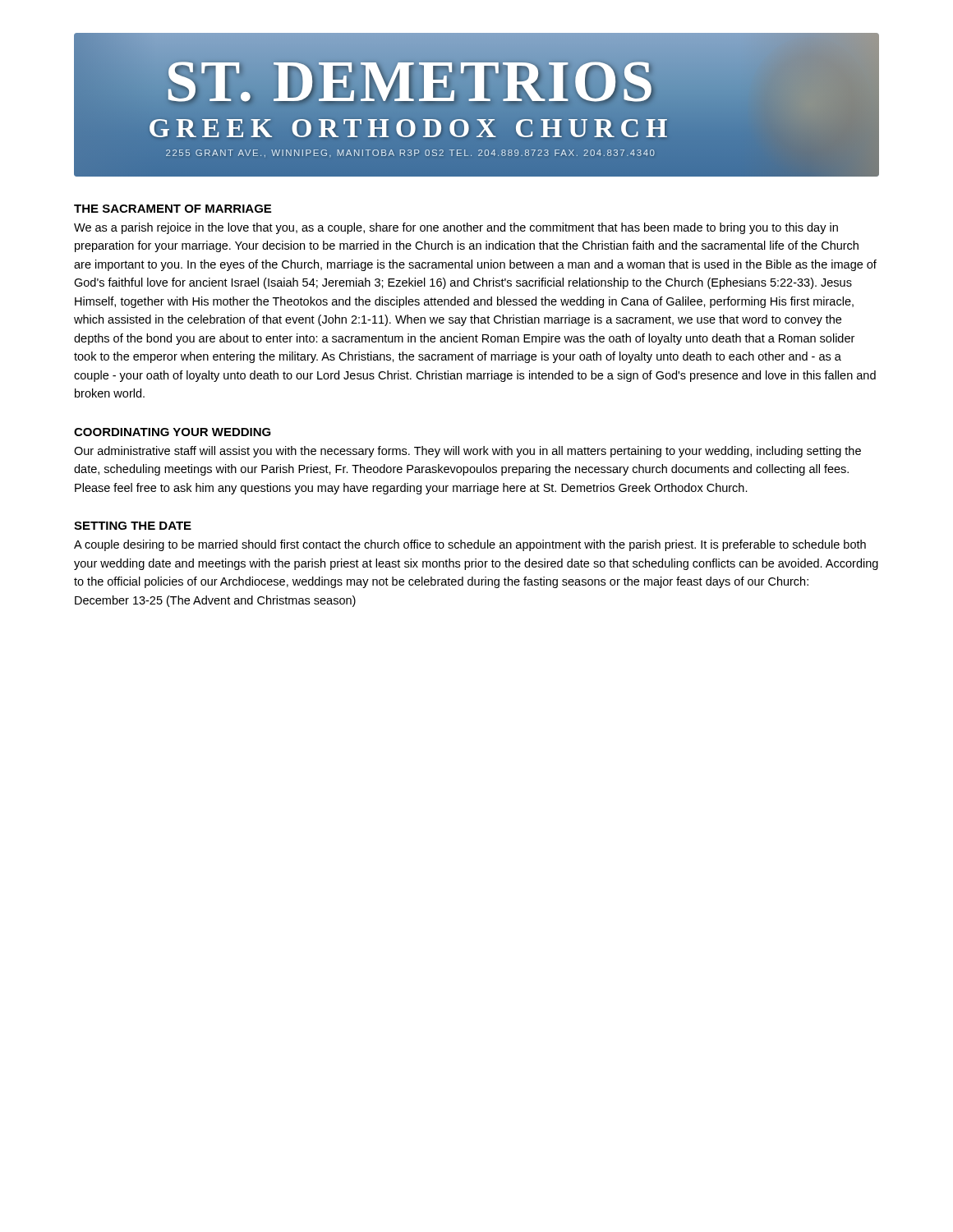Click on the text starting "Our administrative staff will assist you with the"
The height and width of the screenshot is (1232, 953).
coord(468,469)
